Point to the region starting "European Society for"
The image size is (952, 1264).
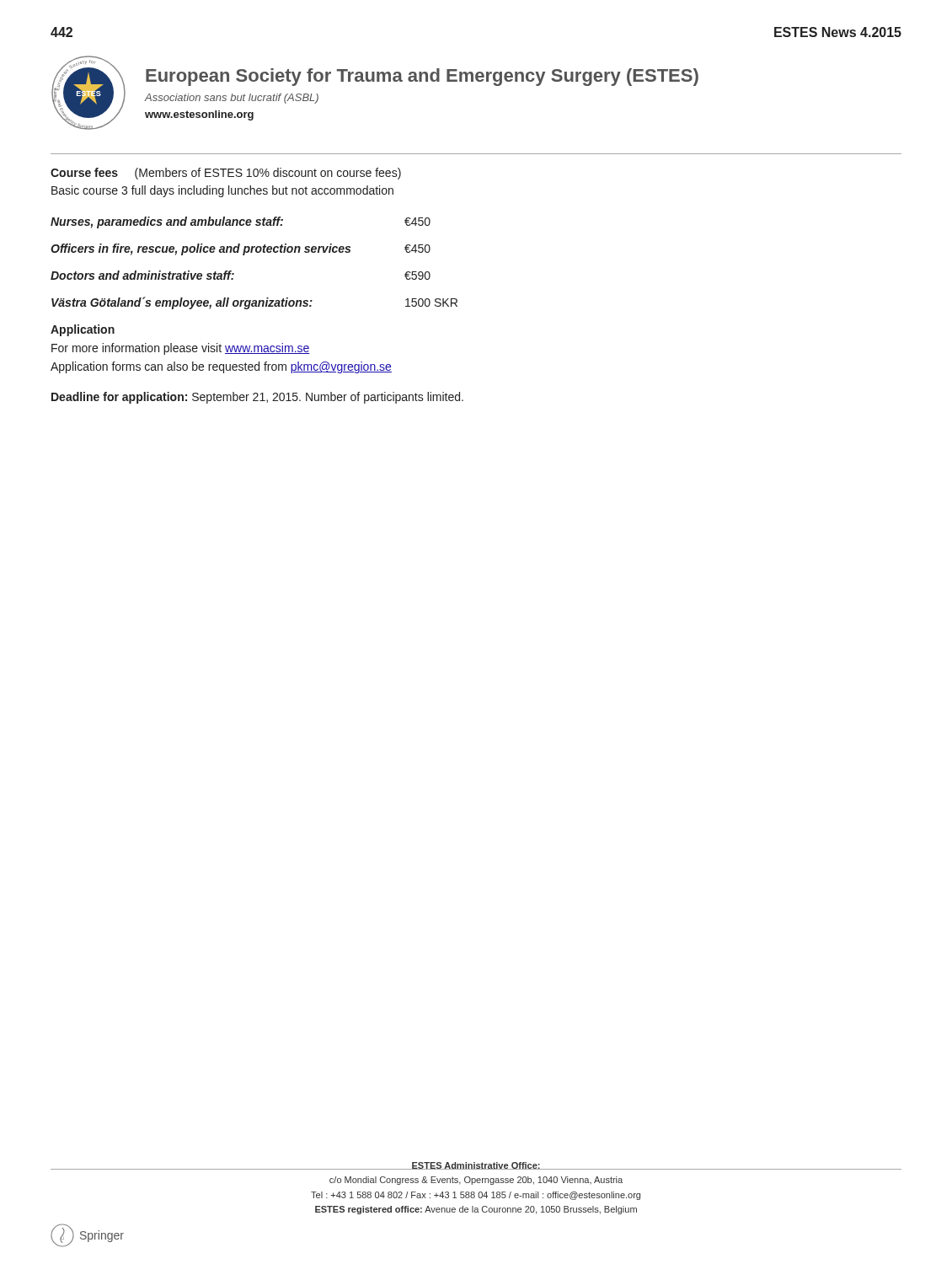tap(422, 76)
